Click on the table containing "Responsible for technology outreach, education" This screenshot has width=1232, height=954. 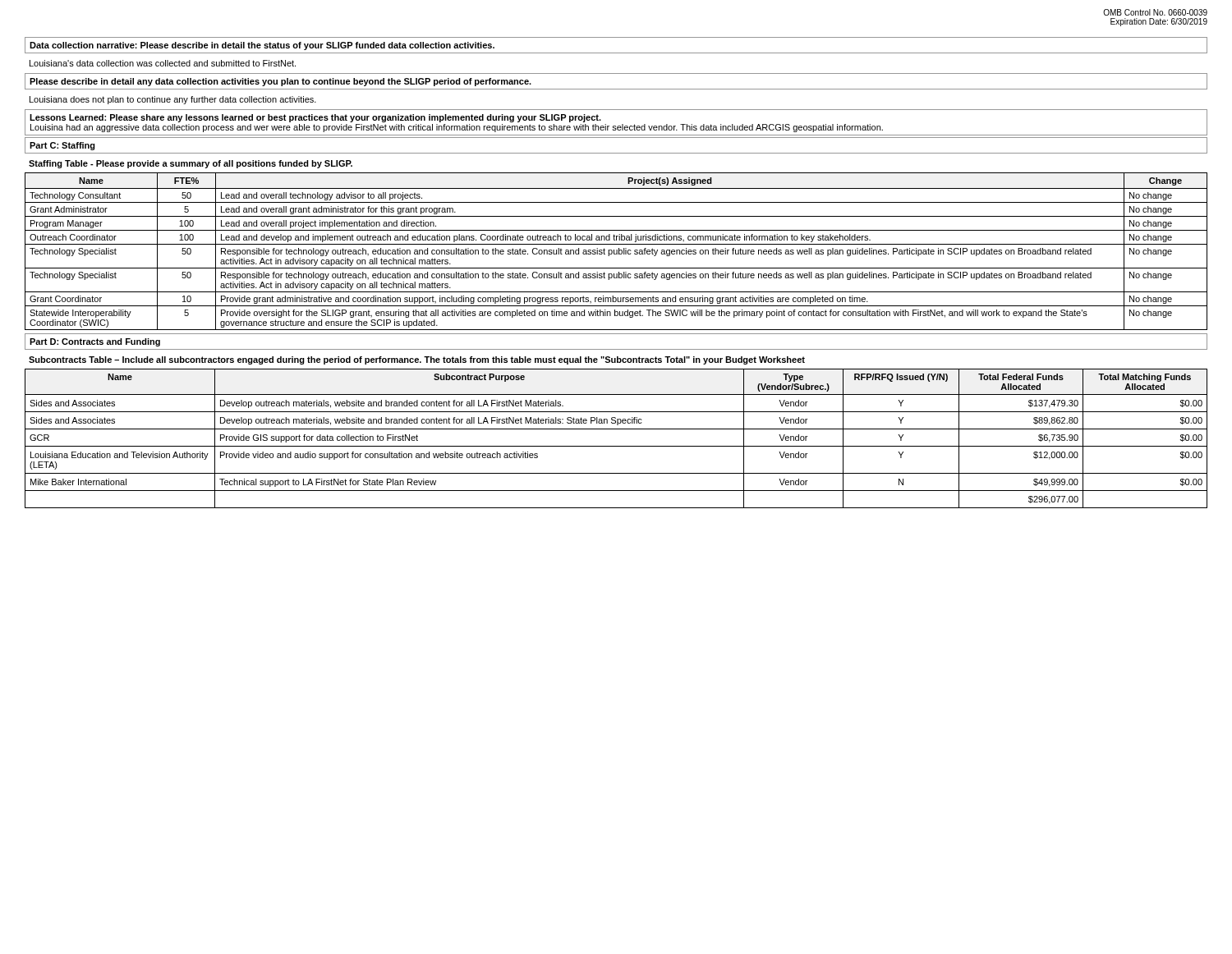[616, 251]
